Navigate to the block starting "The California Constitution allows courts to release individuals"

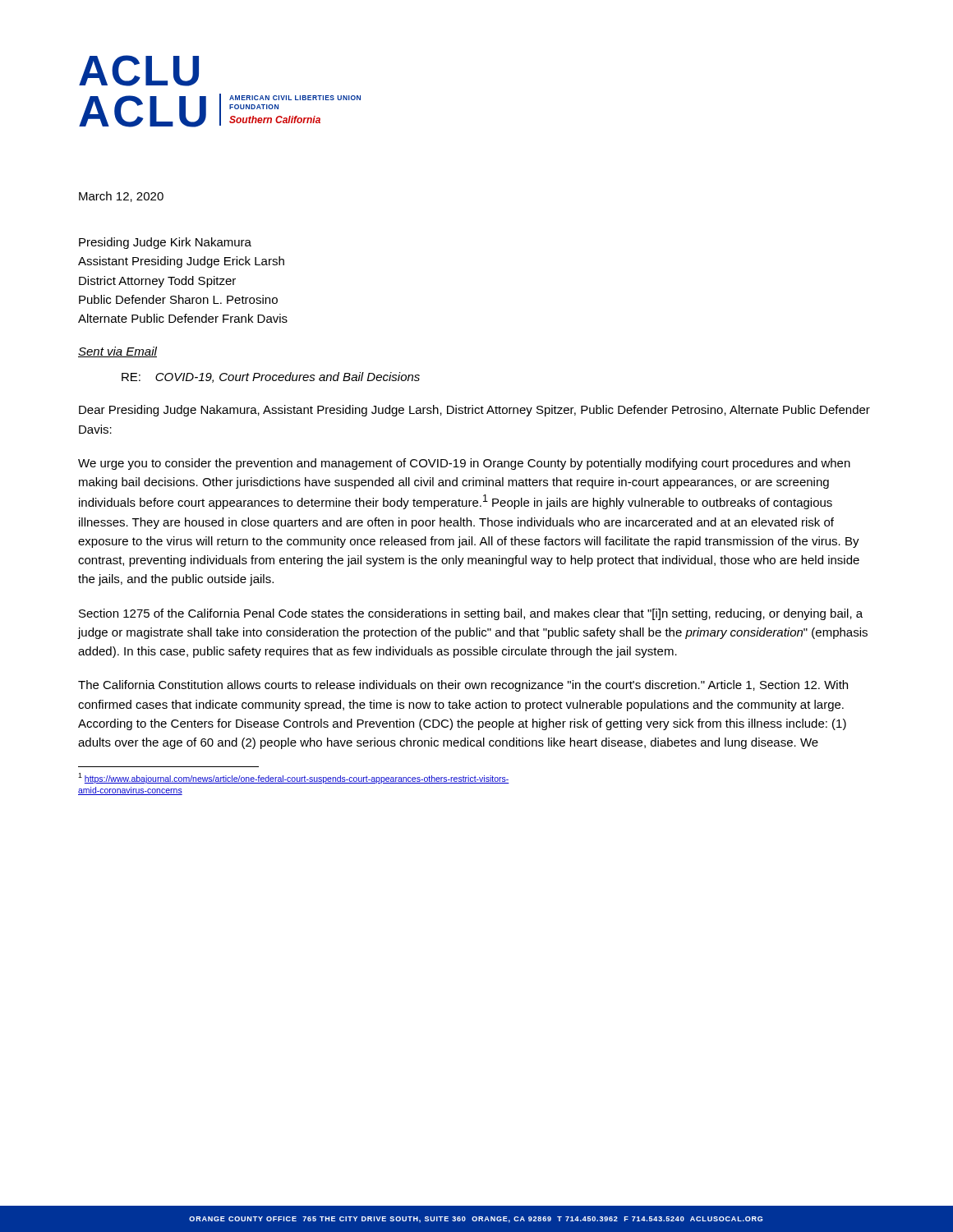(x=463, y=713)
